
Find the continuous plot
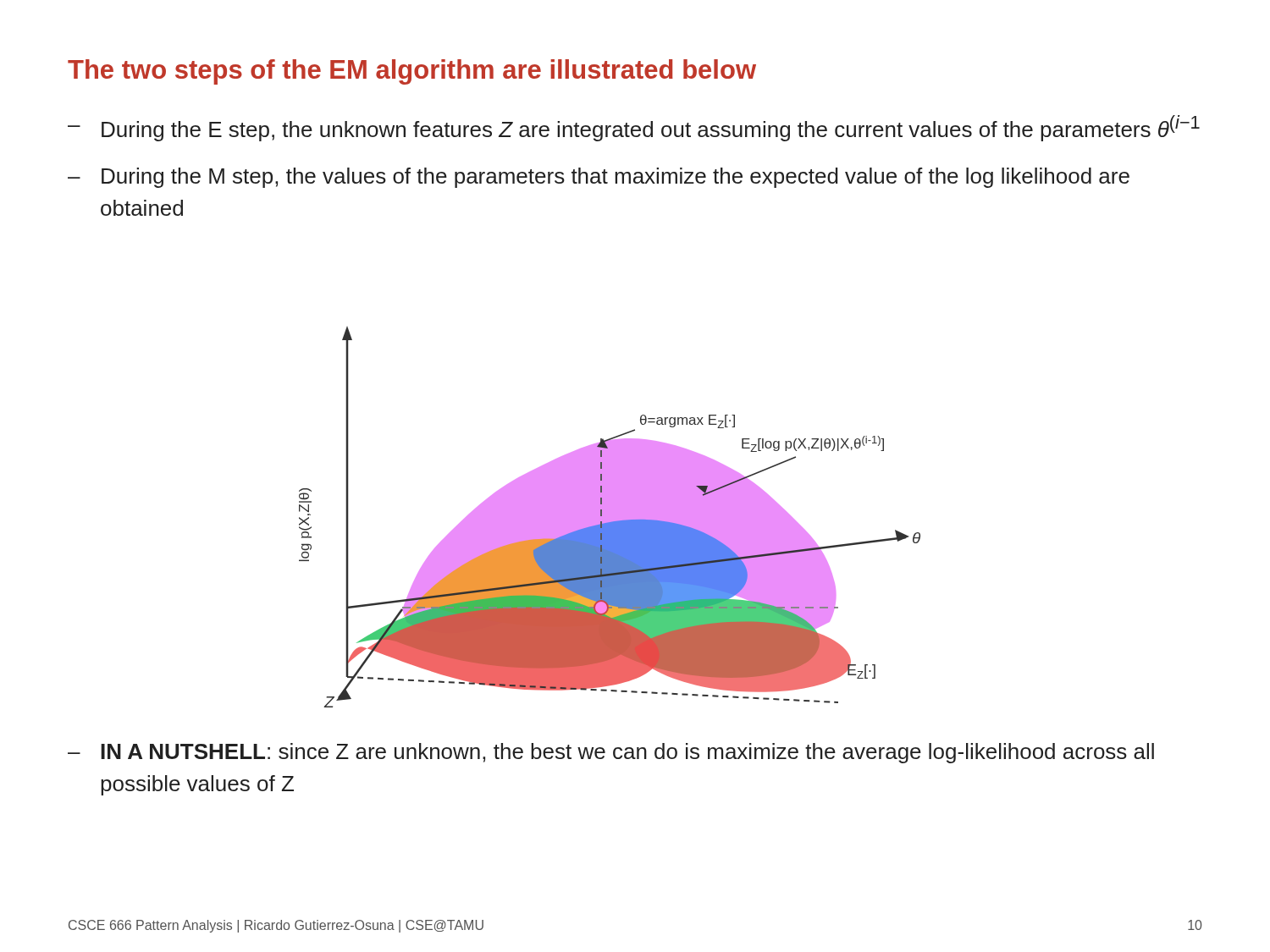click(x=635, y=499)
